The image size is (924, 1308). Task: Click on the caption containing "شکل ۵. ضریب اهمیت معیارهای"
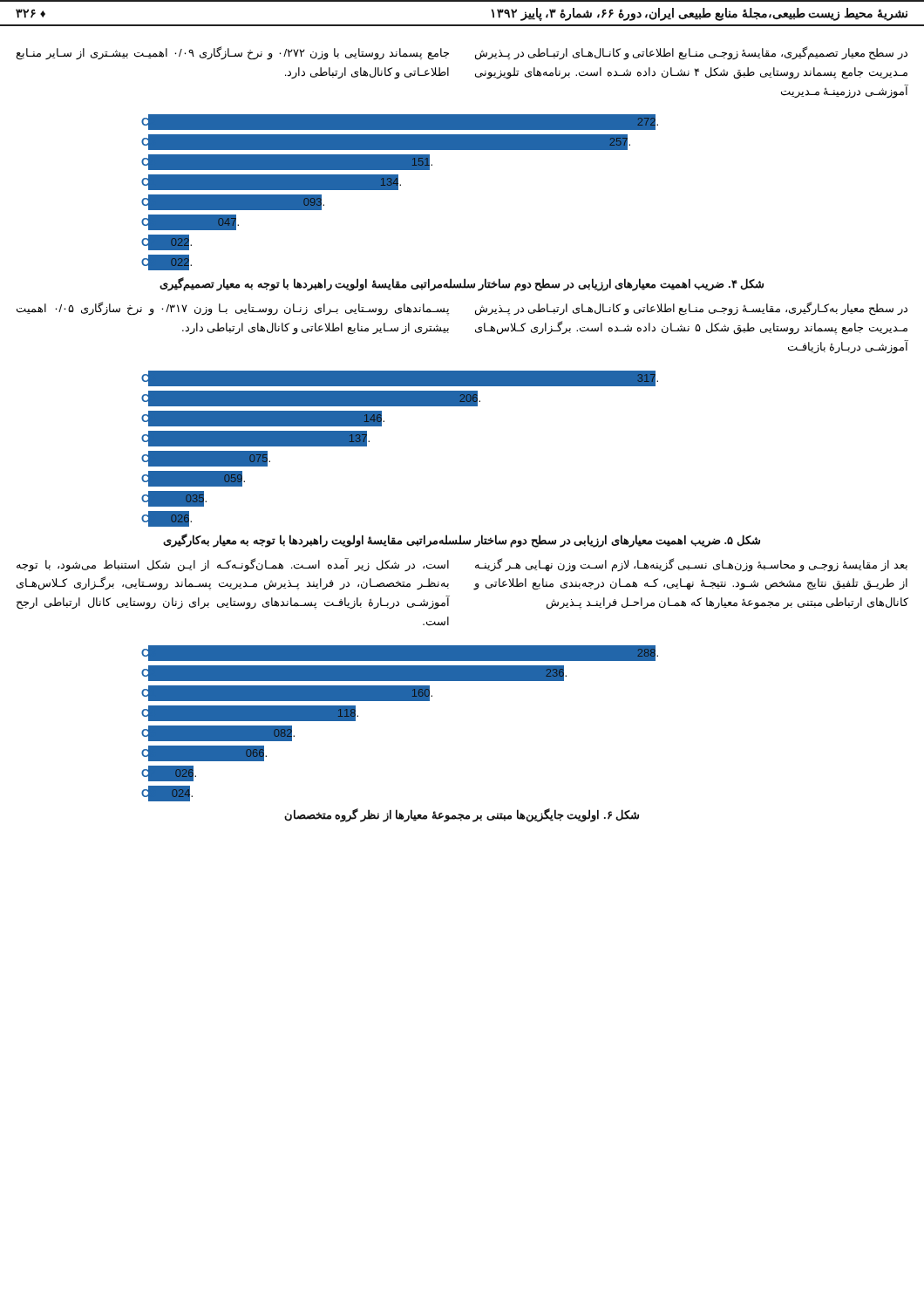(462, 540)
